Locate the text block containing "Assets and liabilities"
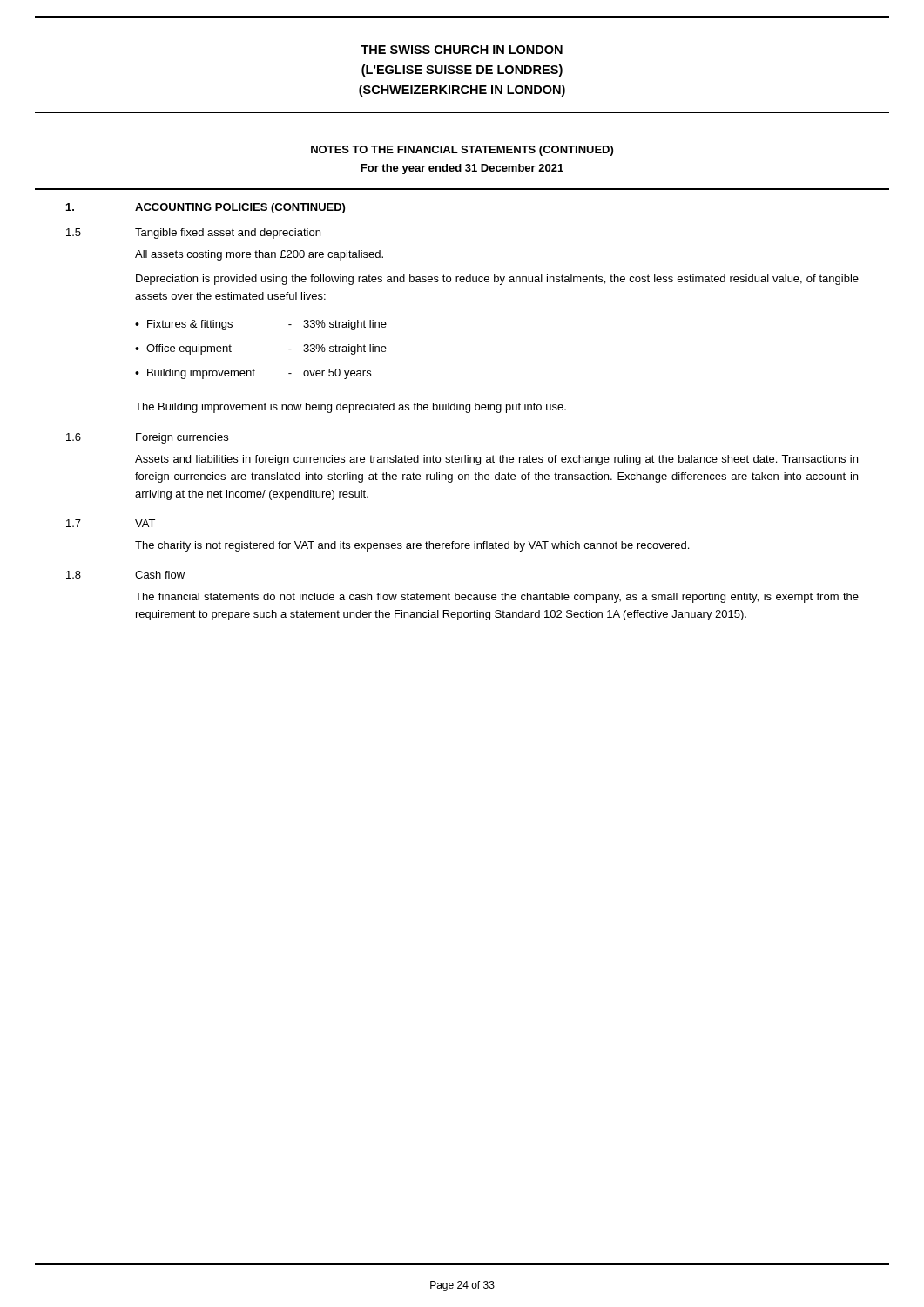The width and height of the screenshot is (924, 1307). coord(497,476)
